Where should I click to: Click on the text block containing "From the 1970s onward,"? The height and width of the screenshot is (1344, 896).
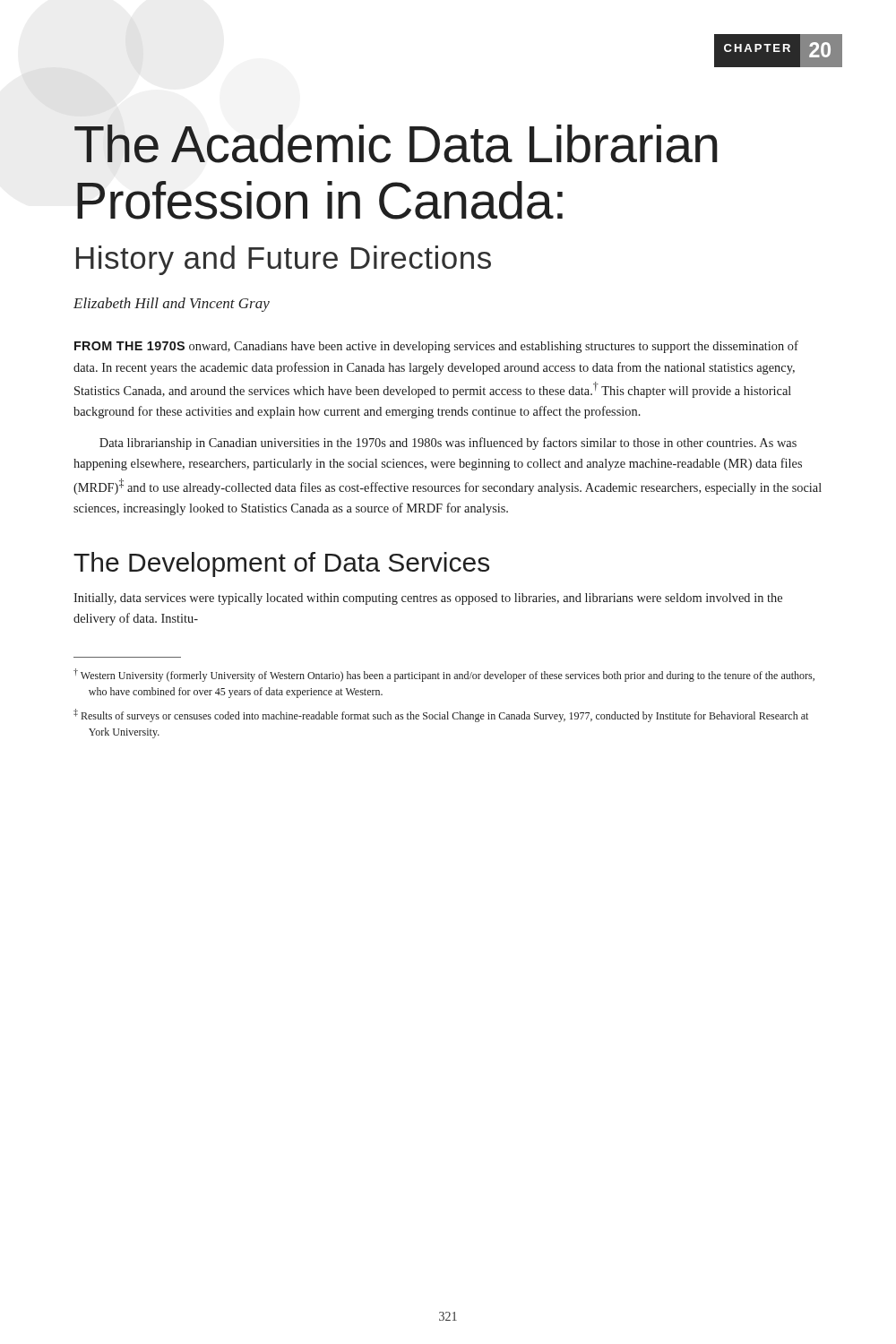pyautogui.click(x=436, y=347)
